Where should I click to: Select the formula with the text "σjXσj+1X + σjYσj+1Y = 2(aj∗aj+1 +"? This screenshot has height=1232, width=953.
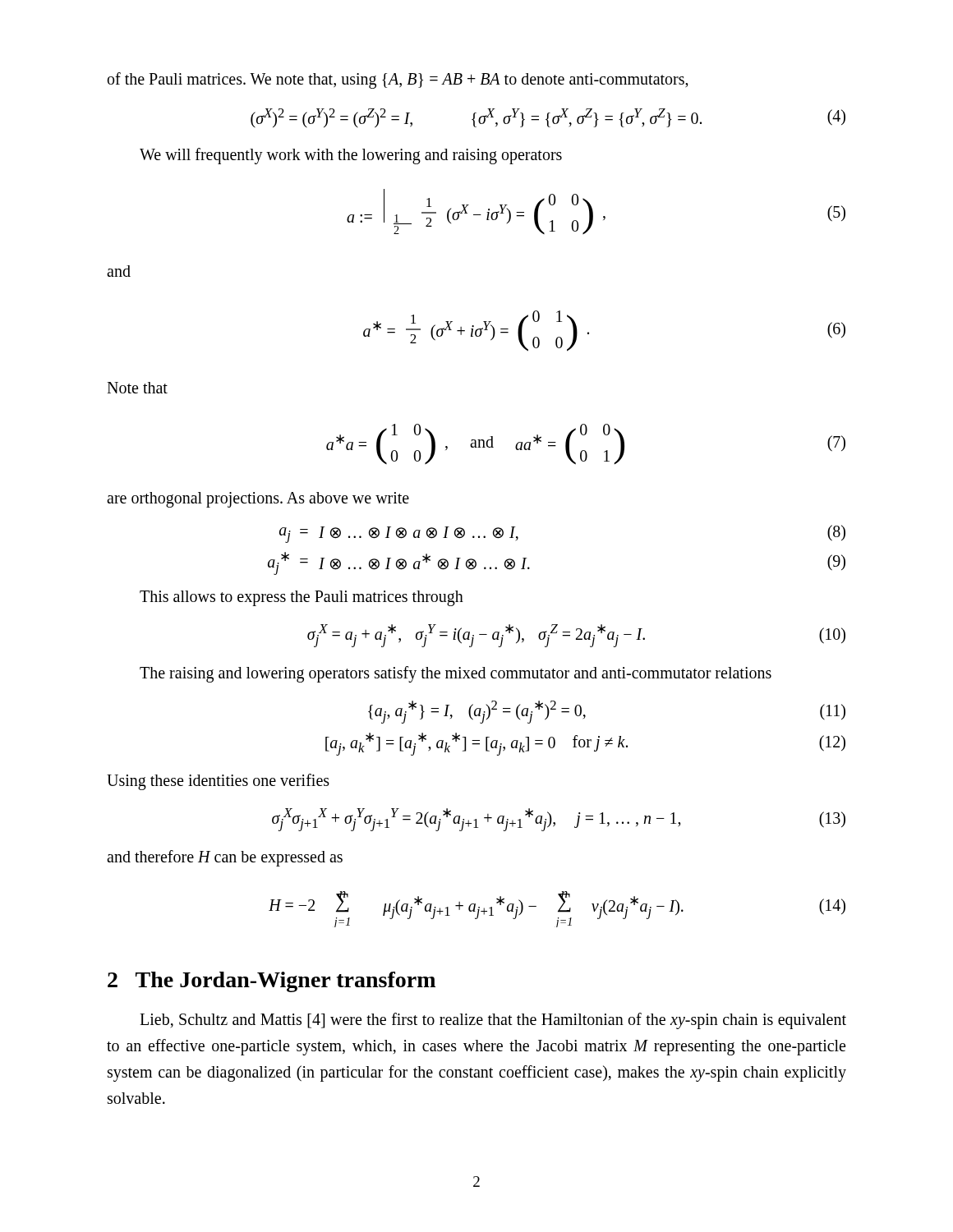476,819
